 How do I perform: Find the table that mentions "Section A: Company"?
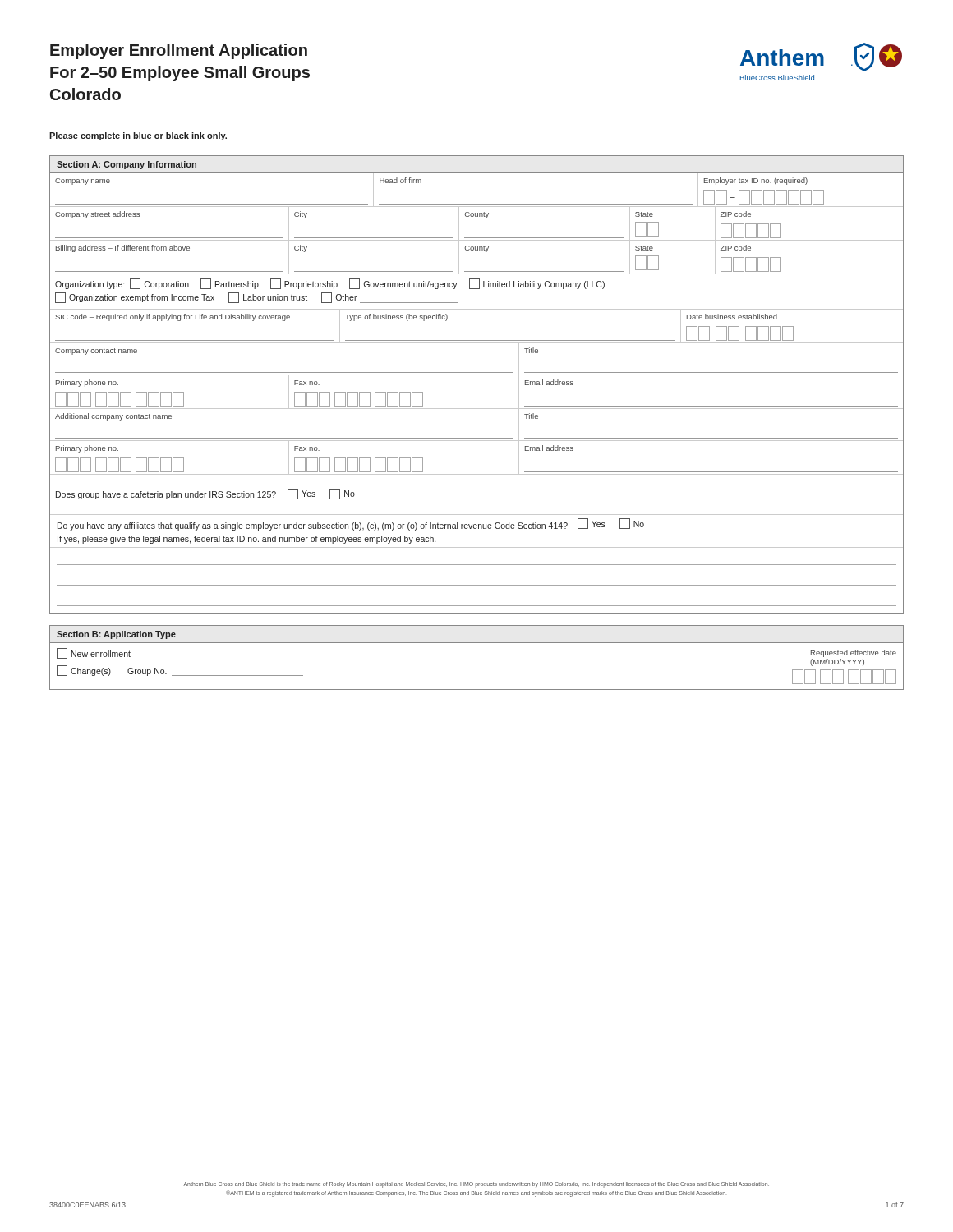point(476,384)
